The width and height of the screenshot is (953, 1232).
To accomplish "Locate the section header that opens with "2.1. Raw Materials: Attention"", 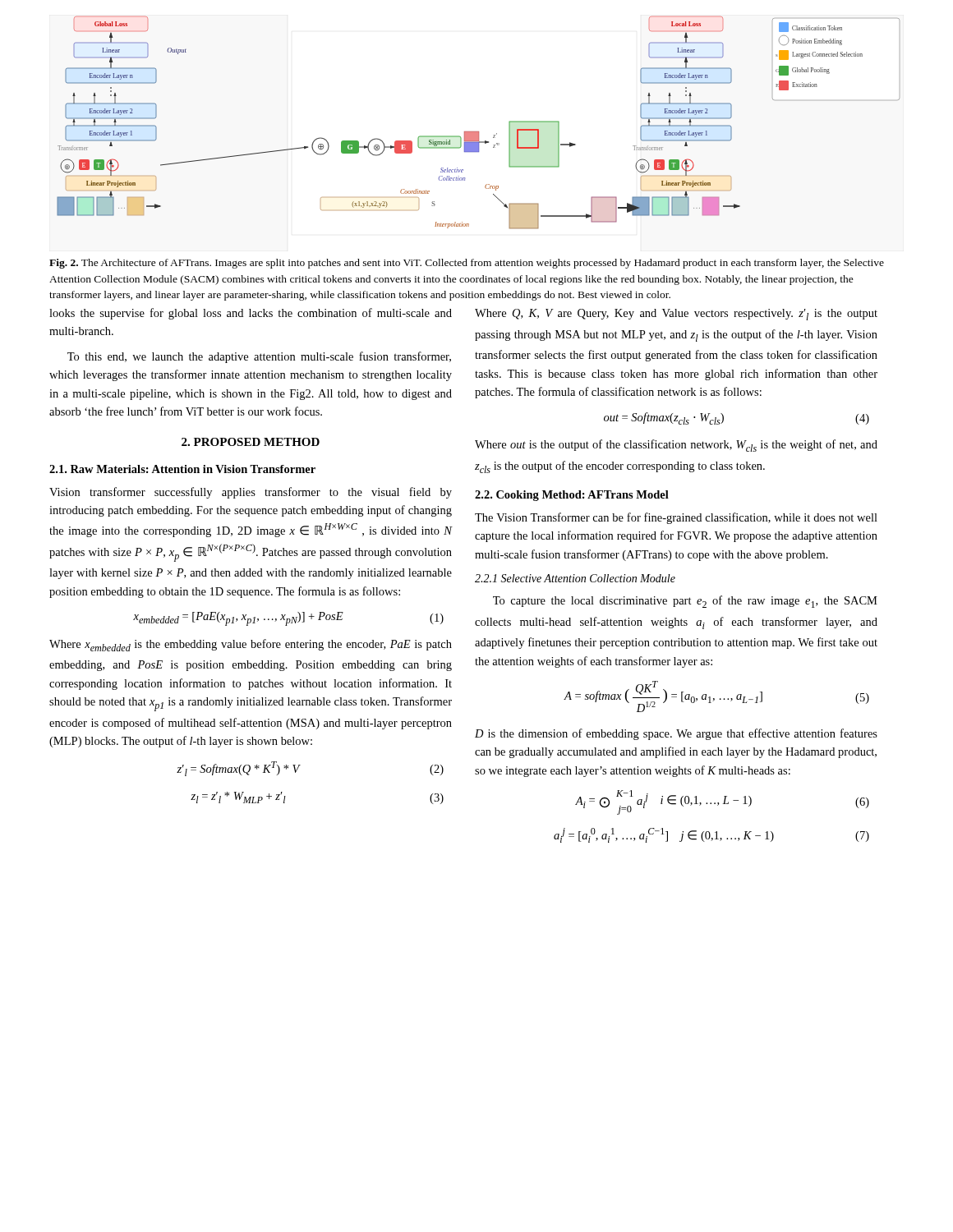I will [182, 469].
